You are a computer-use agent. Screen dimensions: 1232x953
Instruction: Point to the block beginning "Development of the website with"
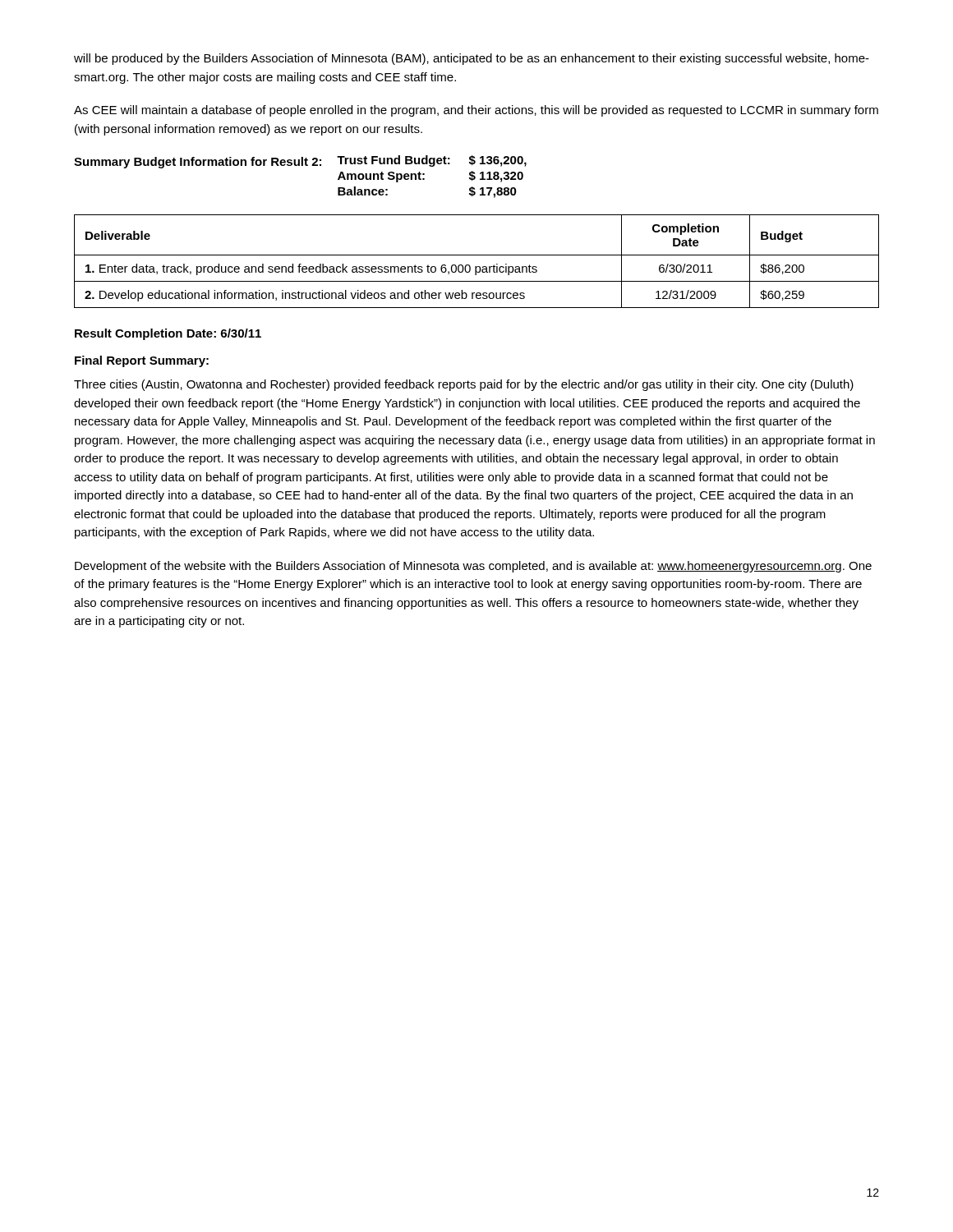pos(473,593)
